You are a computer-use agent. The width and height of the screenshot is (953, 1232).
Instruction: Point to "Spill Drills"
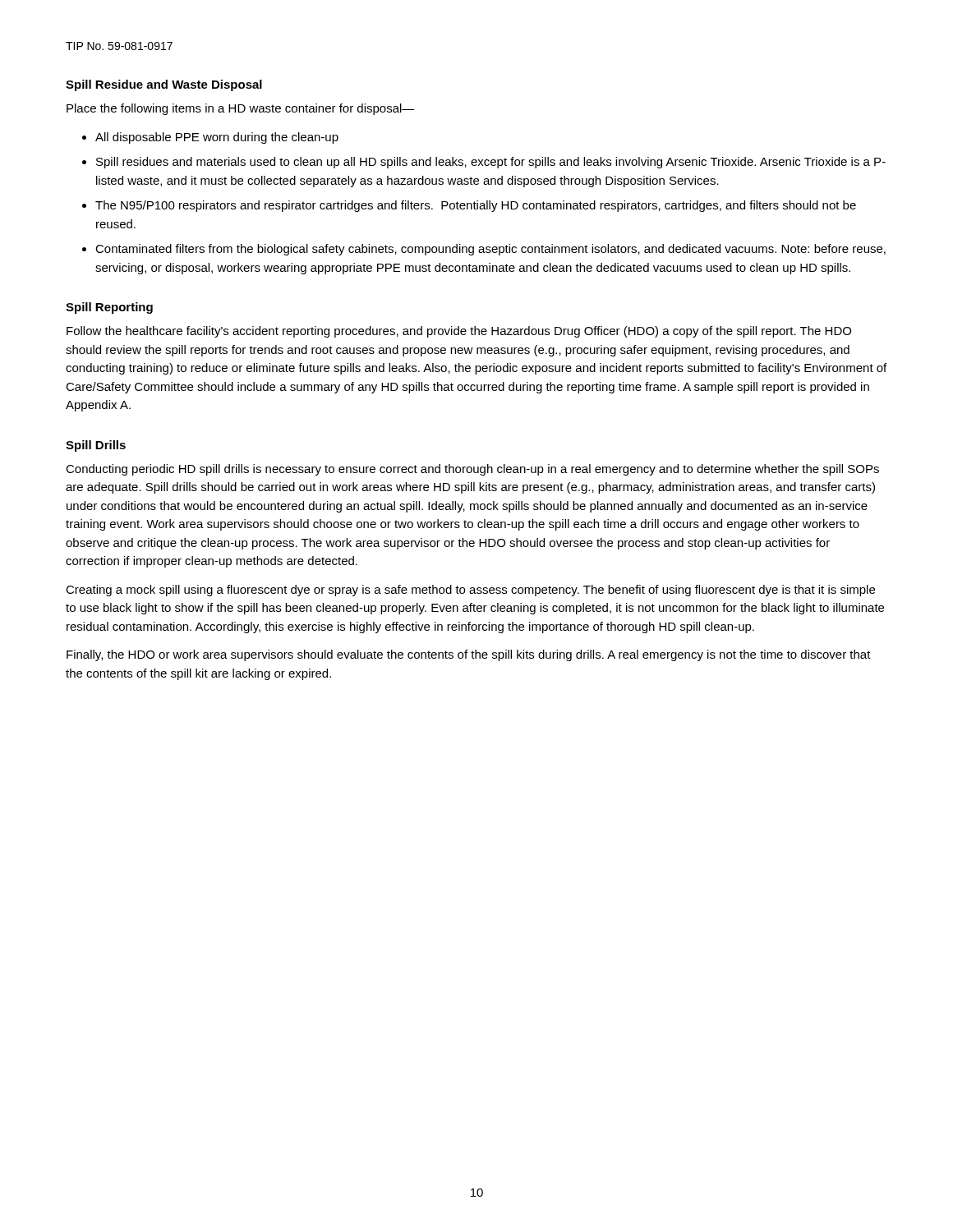[96, 444]
